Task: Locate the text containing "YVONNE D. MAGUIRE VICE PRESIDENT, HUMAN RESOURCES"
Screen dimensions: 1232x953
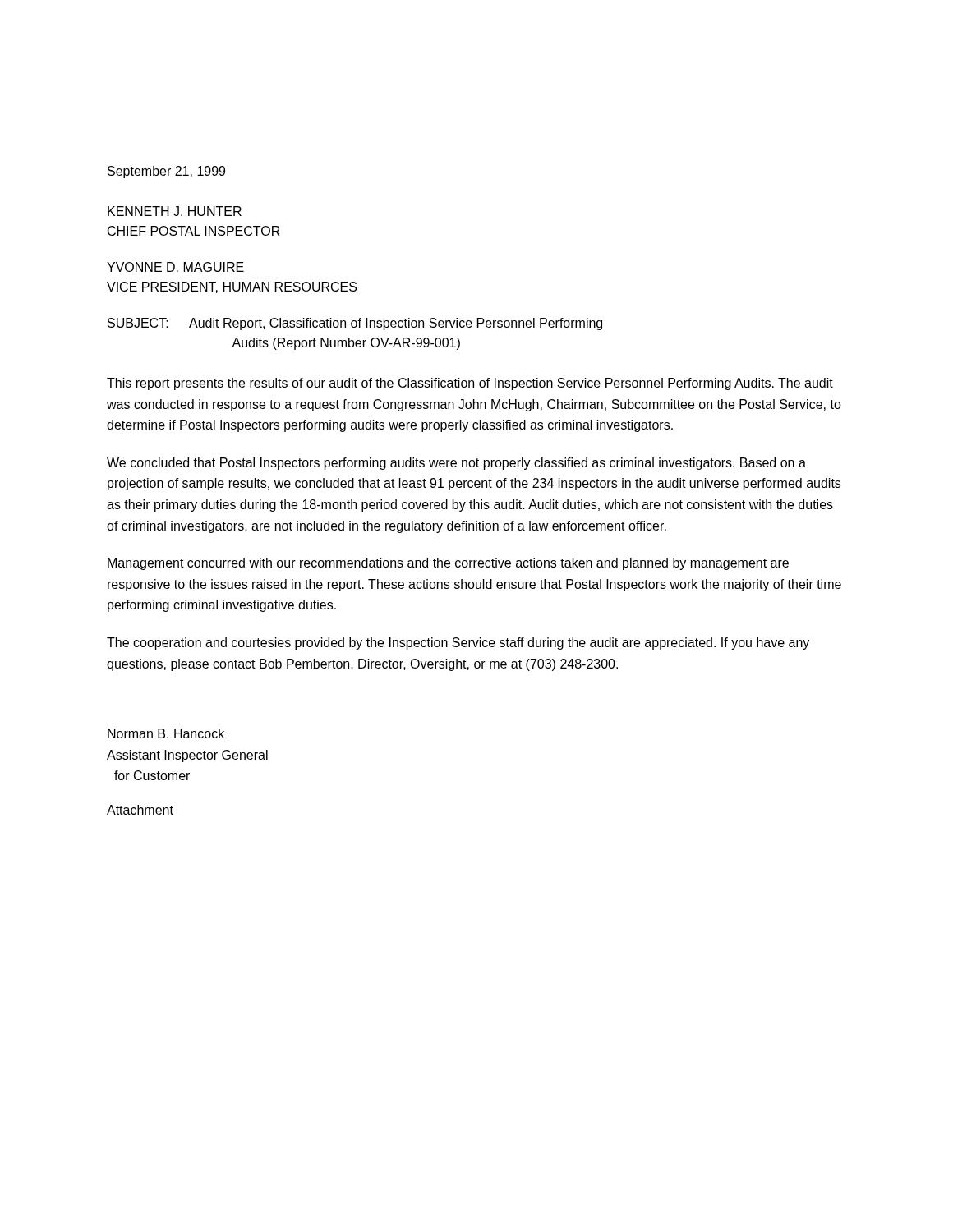Action: [x=232, y=277]
